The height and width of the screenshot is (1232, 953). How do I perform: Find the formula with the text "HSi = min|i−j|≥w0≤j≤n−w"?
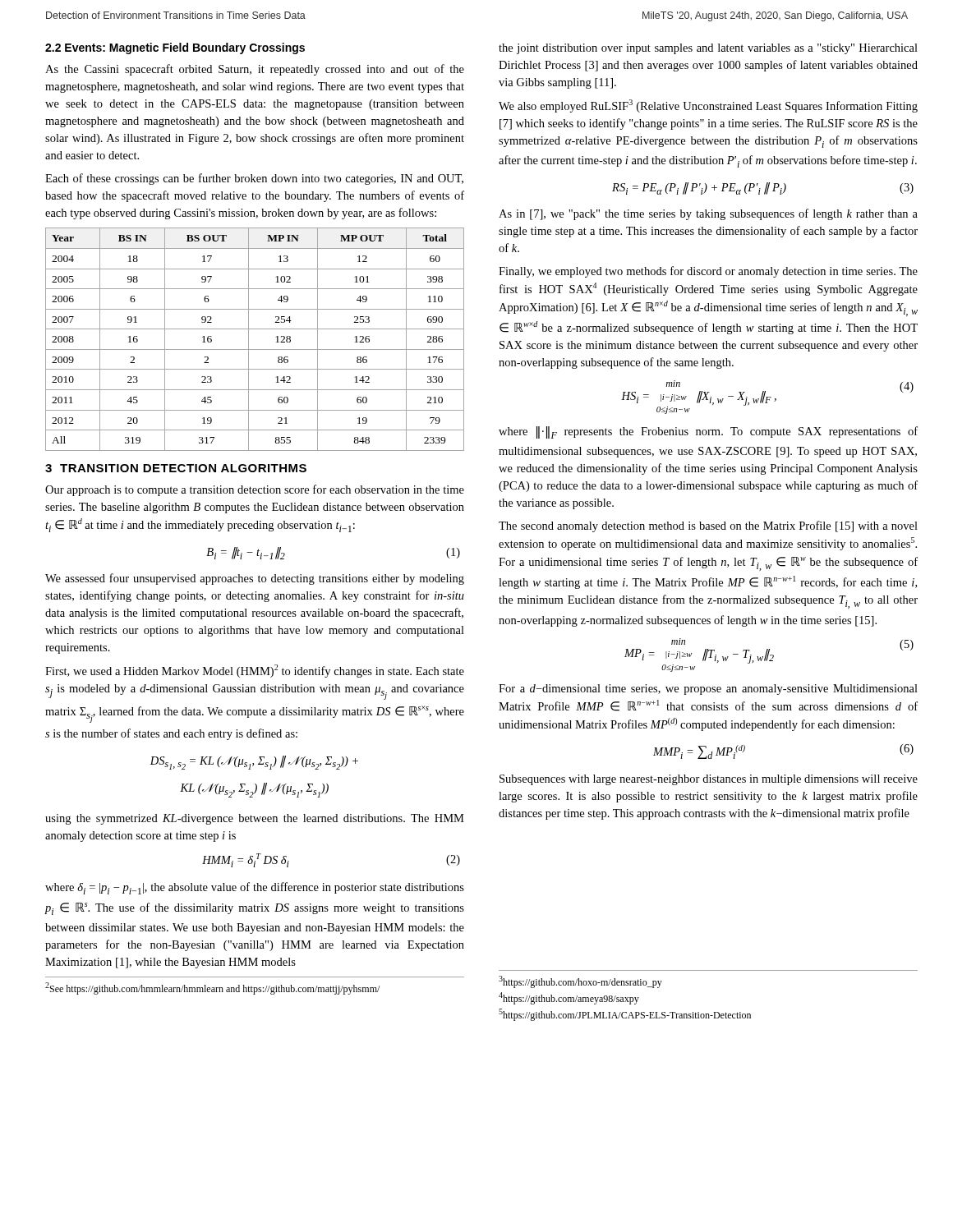(708, 397)
